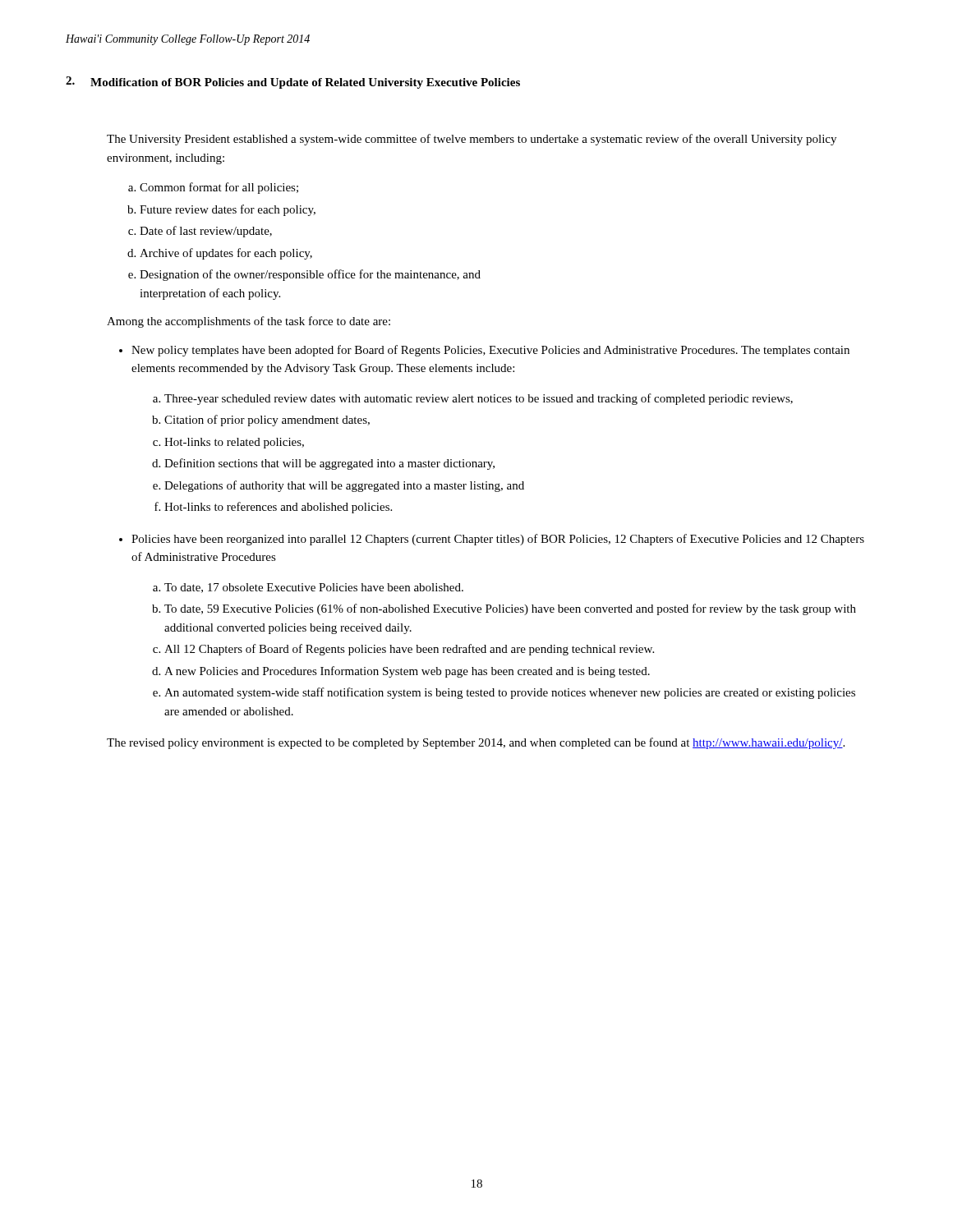
Task: Point to the block beginning "Delegations of authority"
Action: (x=344, y=485)
